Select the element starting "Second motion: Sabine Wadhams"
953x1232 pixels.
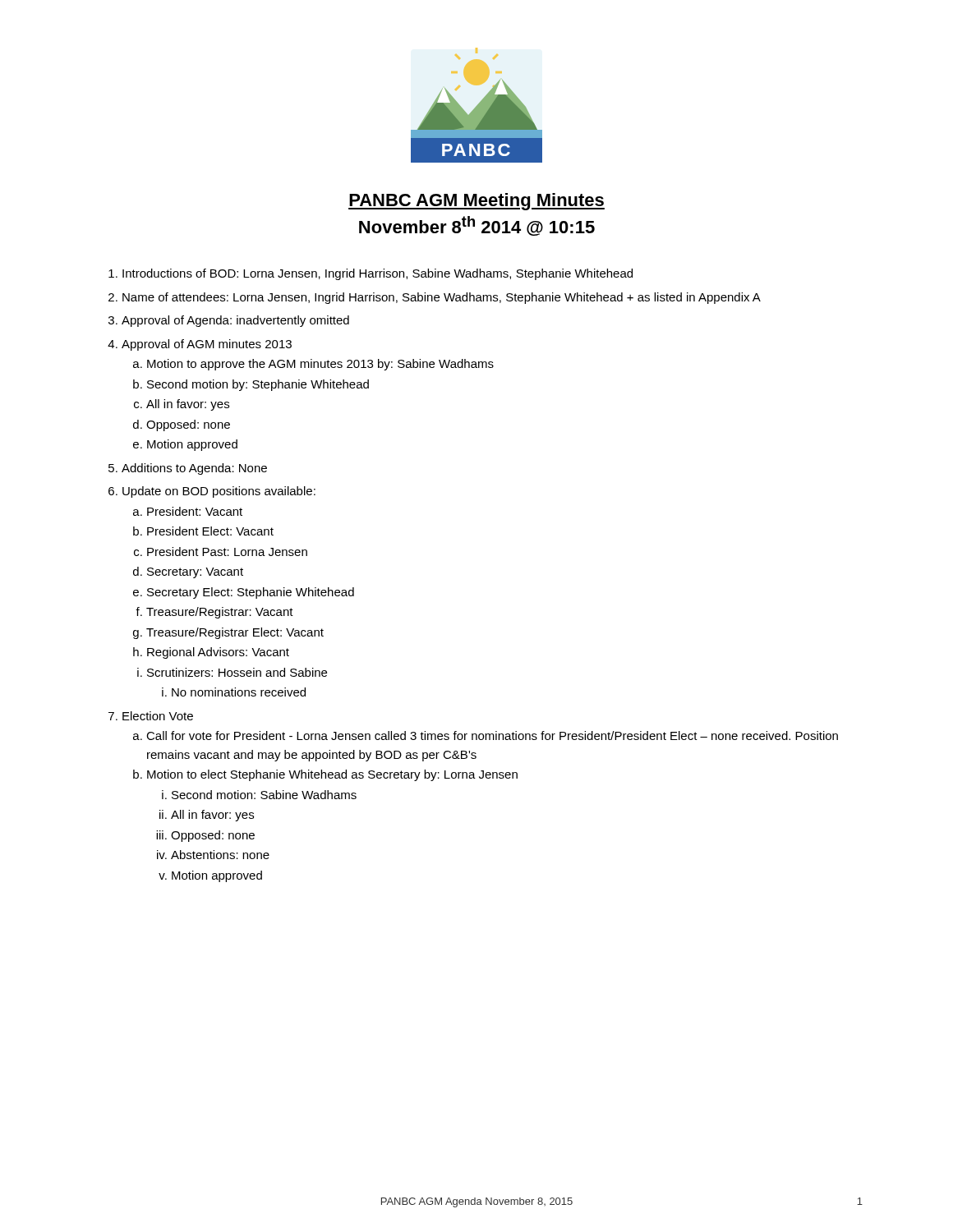(264, 795)
